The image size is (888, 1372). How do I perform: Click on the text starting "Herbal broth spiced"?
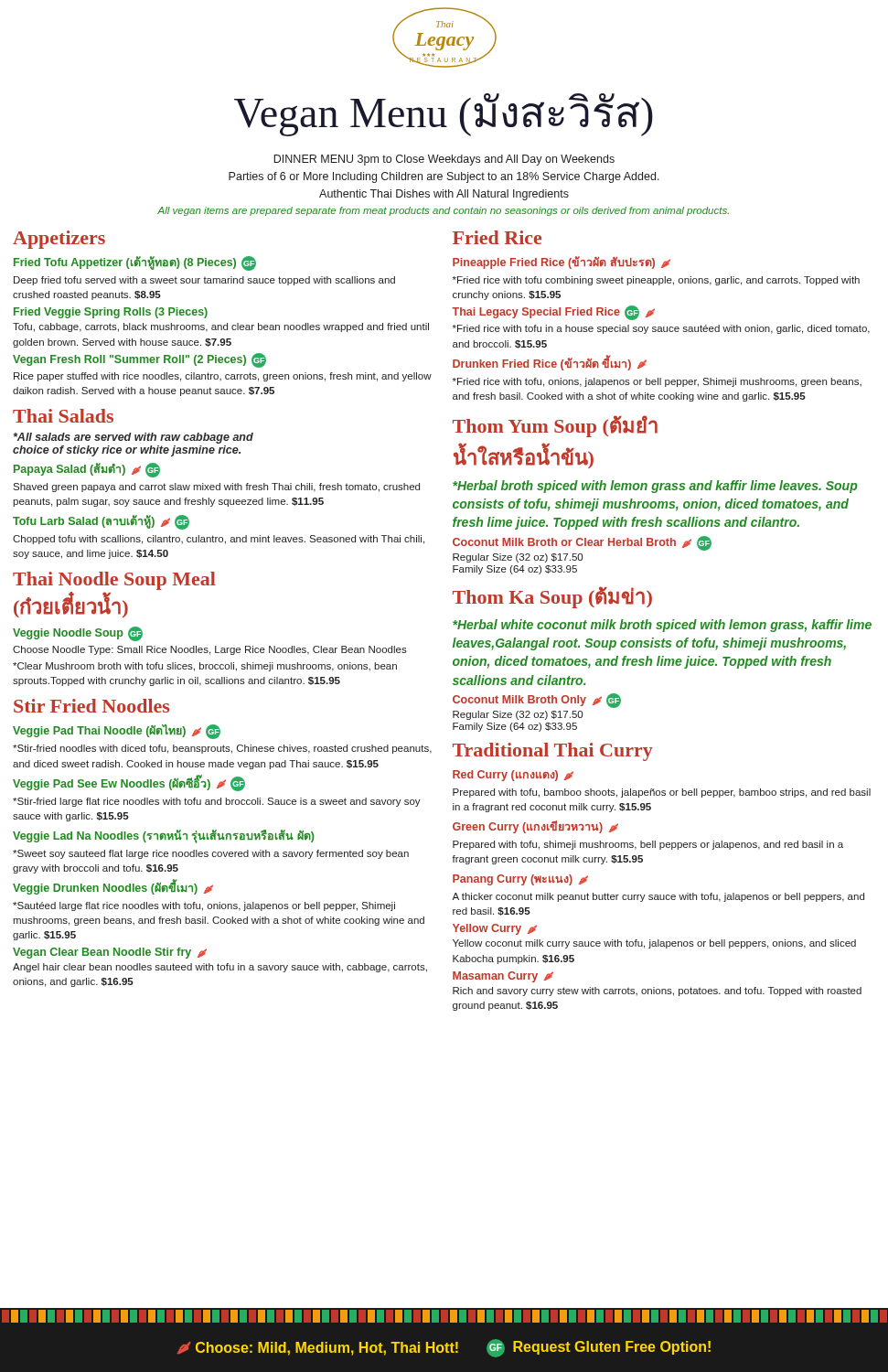point(655,504)
